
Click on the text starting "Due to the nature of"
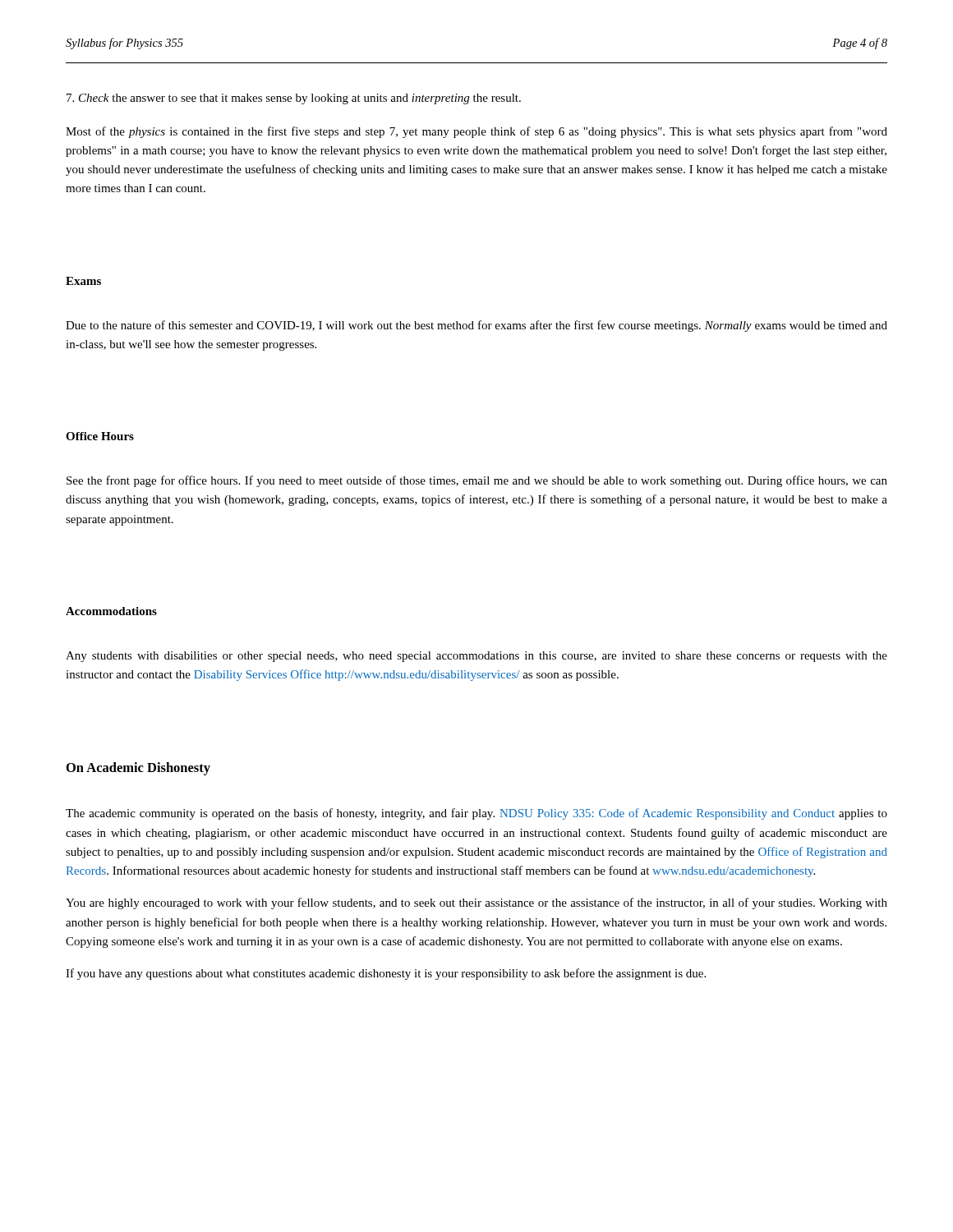tap(476, 334)
